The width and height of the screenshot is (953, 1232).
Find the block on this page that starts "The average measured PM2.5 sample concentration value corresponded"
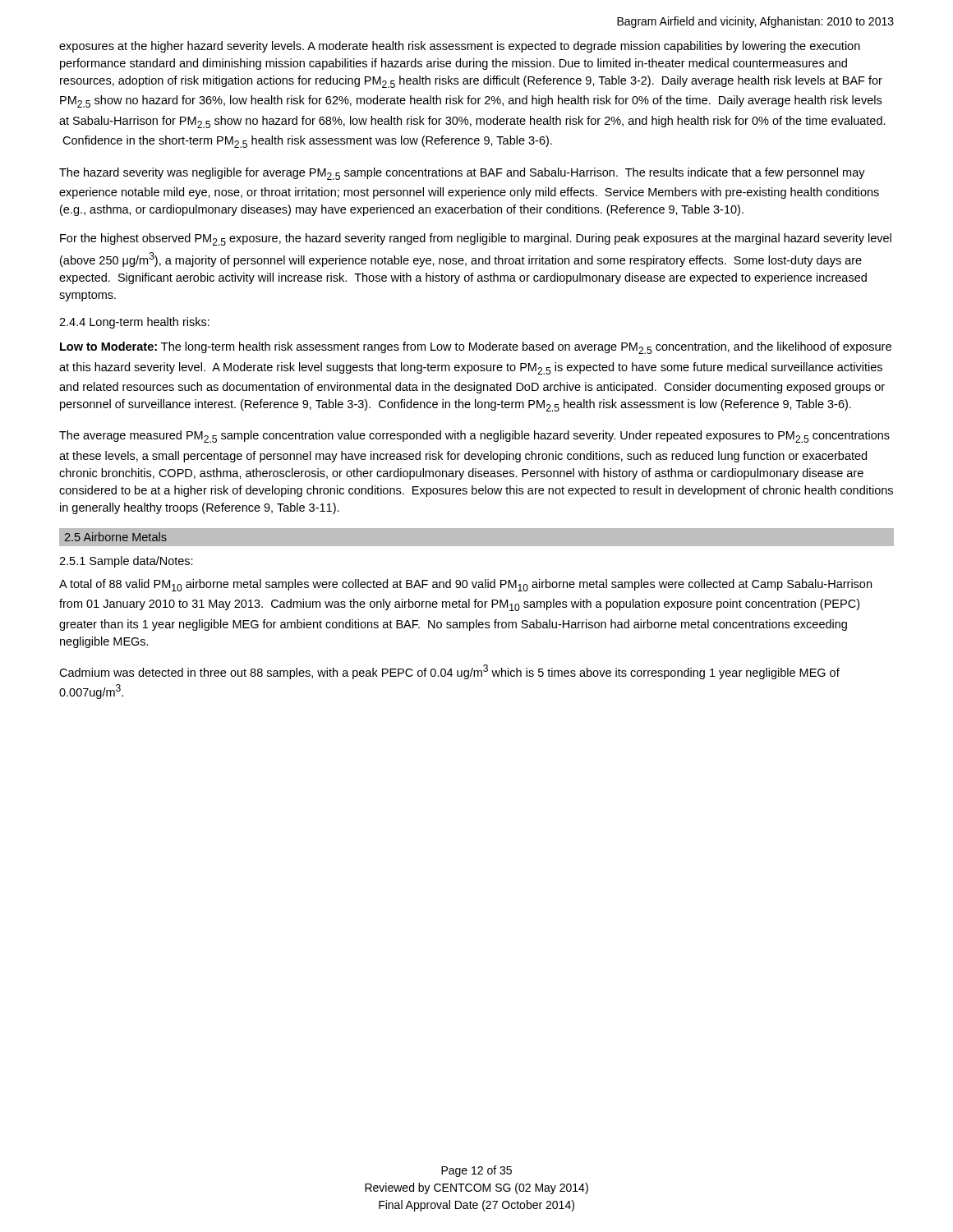point(476,472)
